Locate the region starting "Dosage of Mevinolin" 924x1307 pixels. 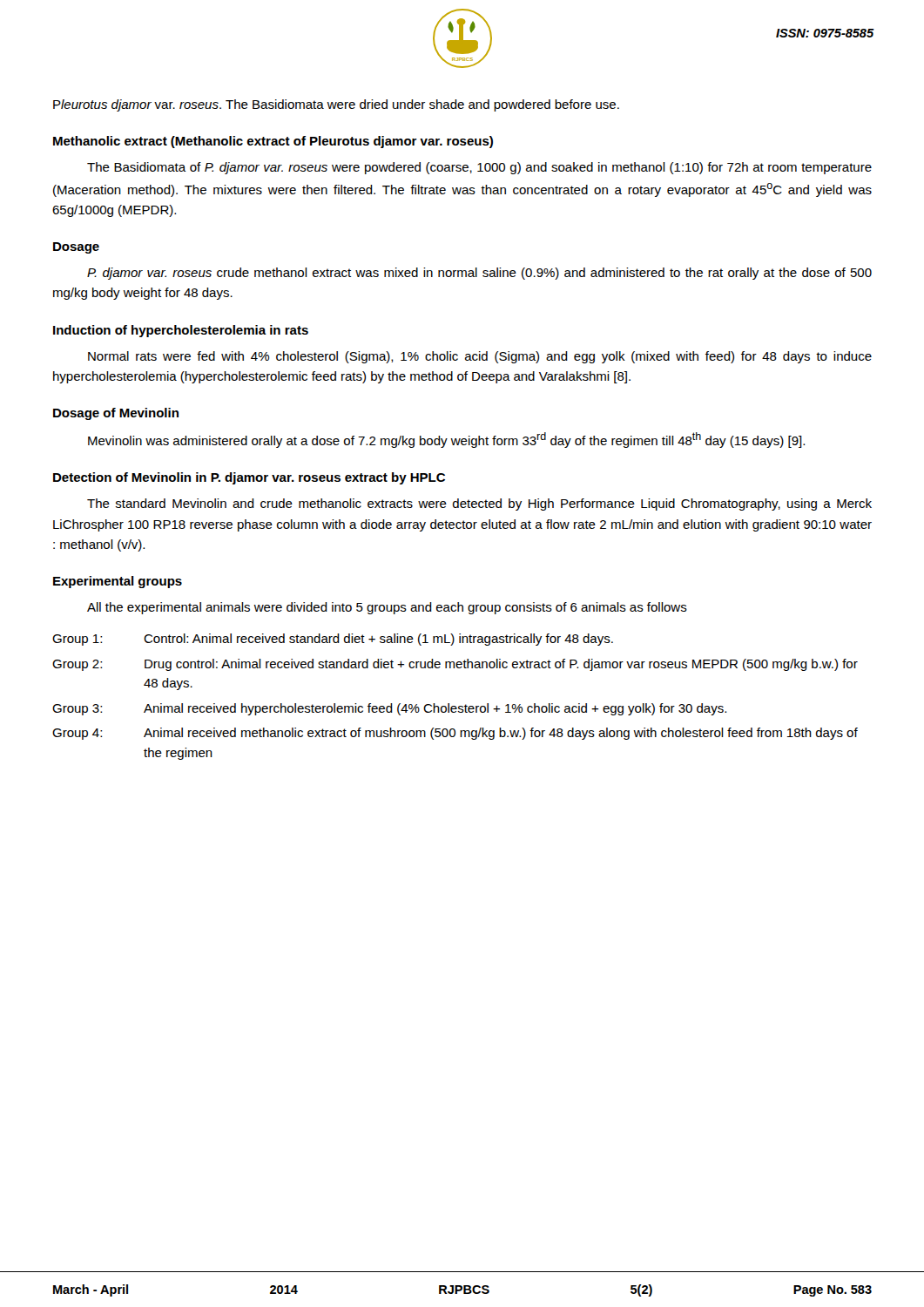coord(116,413)
